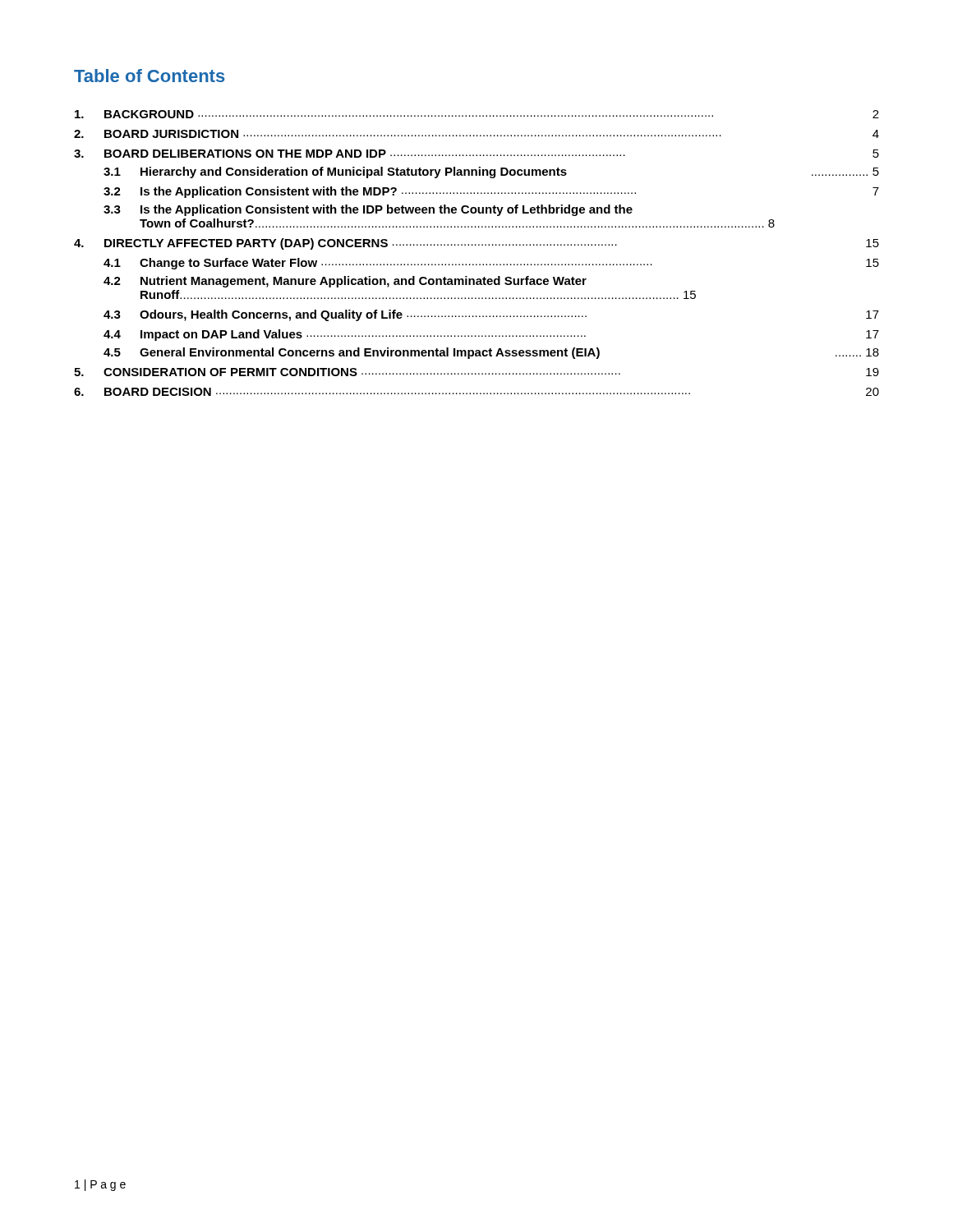Navigate to the block starting "4. DIRECTLY AFFECTED PARTY (DAP) CONCERNS"
This screenshot has height=1232, width=953.
coord(476,242)
